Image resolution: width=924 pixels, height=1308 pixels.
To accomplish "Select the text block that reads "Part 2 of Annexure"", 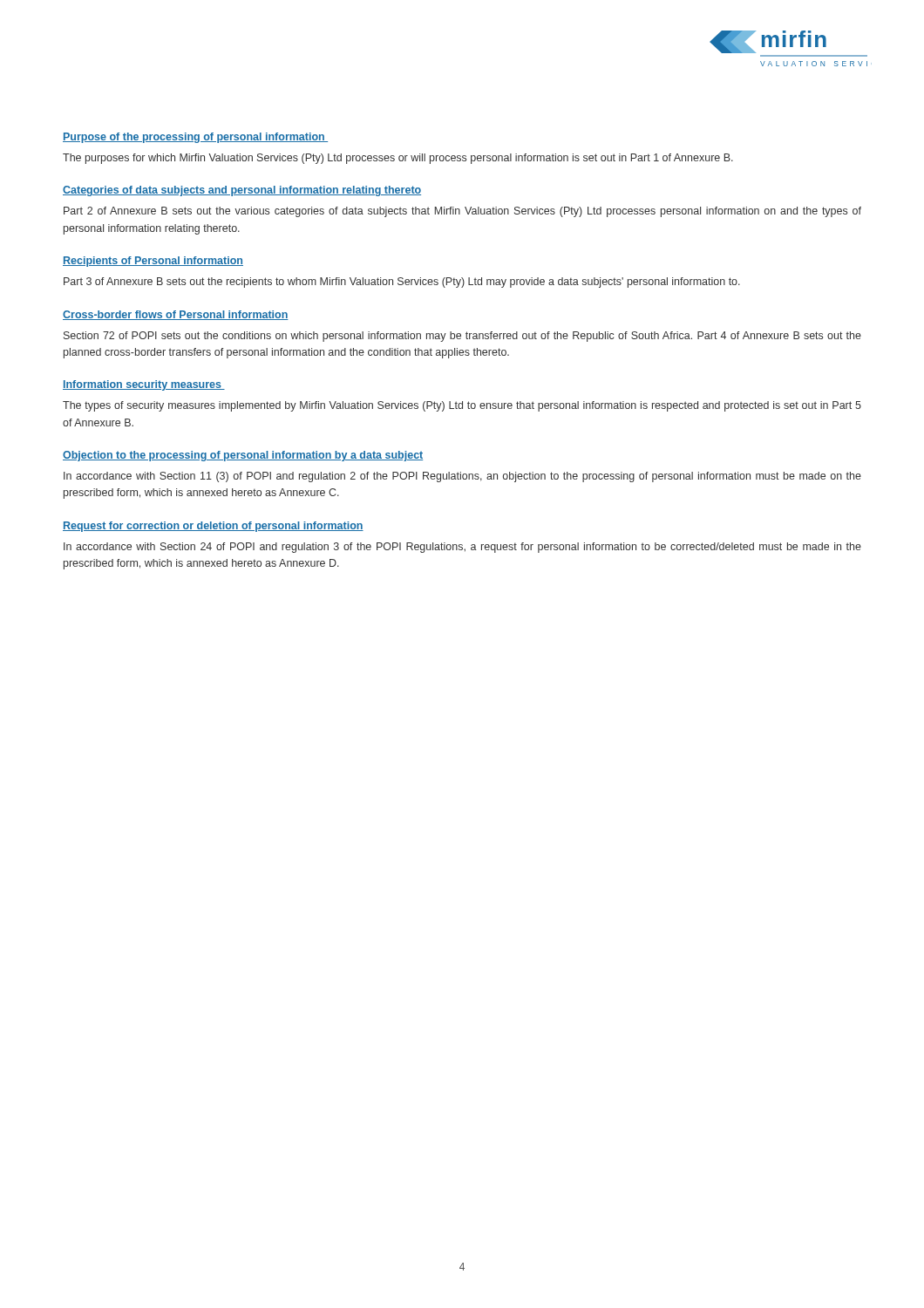I will [x=462, y=220].
